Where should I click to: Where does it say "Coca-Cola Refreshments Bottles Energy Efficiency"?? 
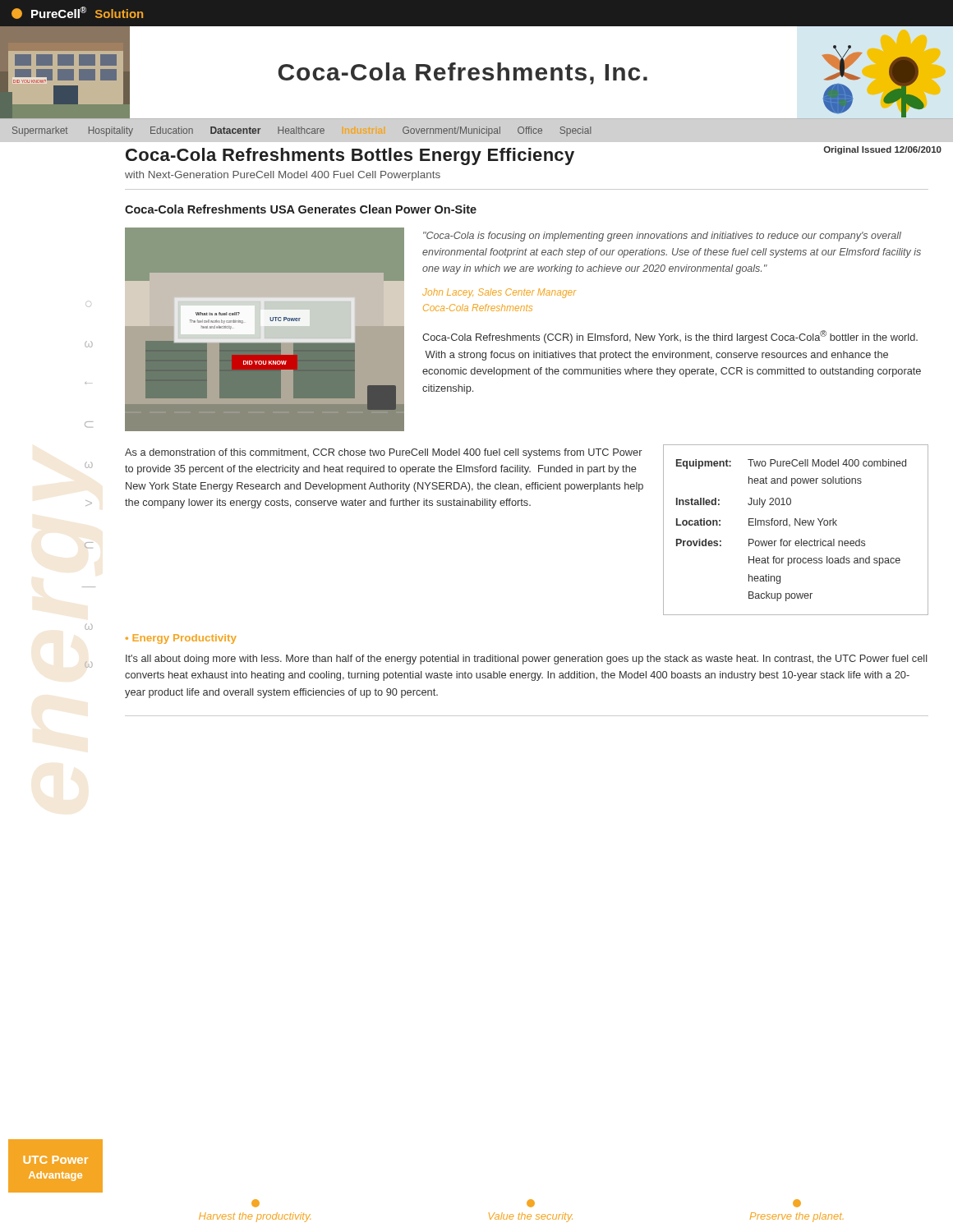coord(350,155)
